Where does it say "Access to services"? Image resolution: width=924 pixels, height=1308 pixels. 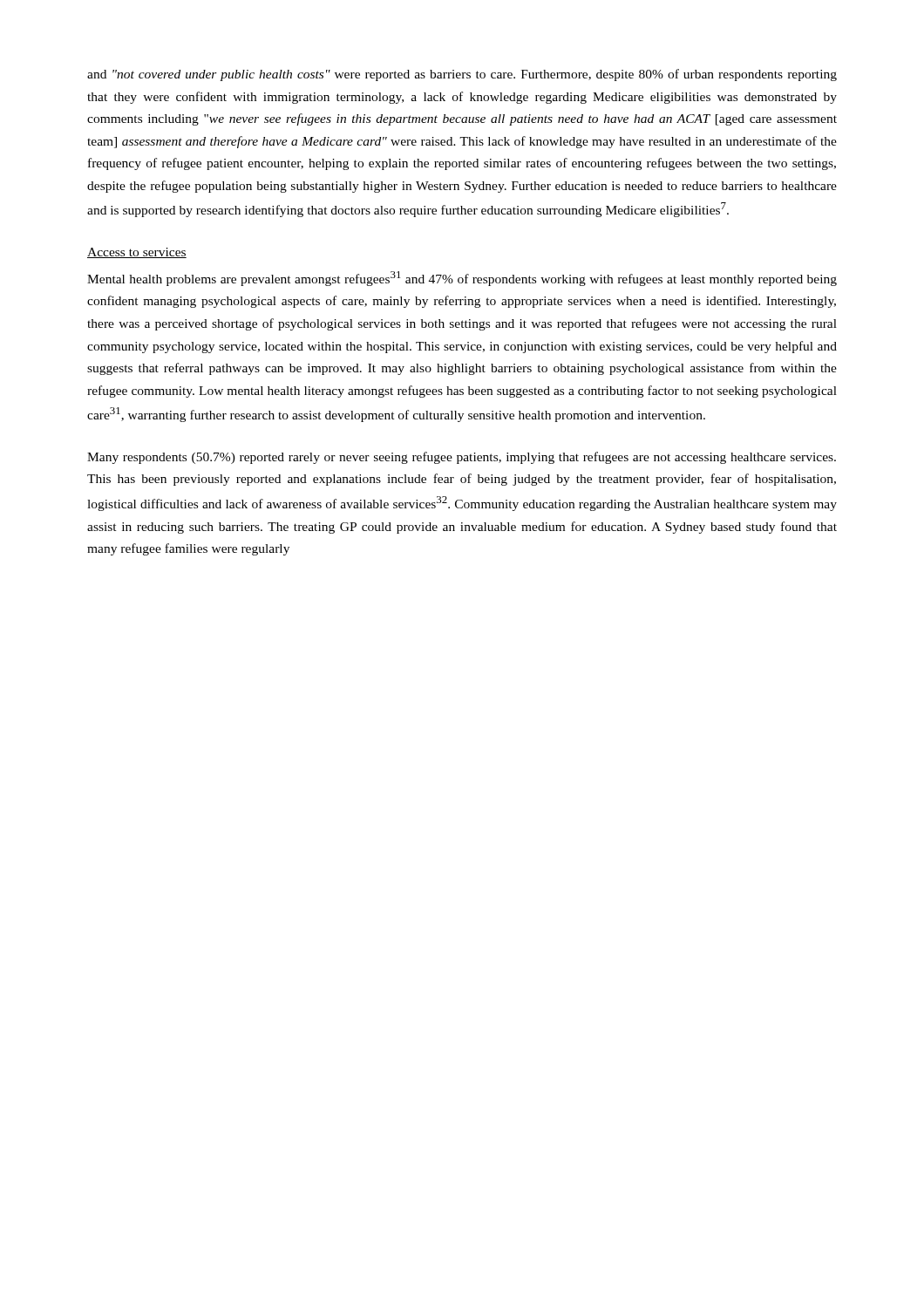coord(137,252)
